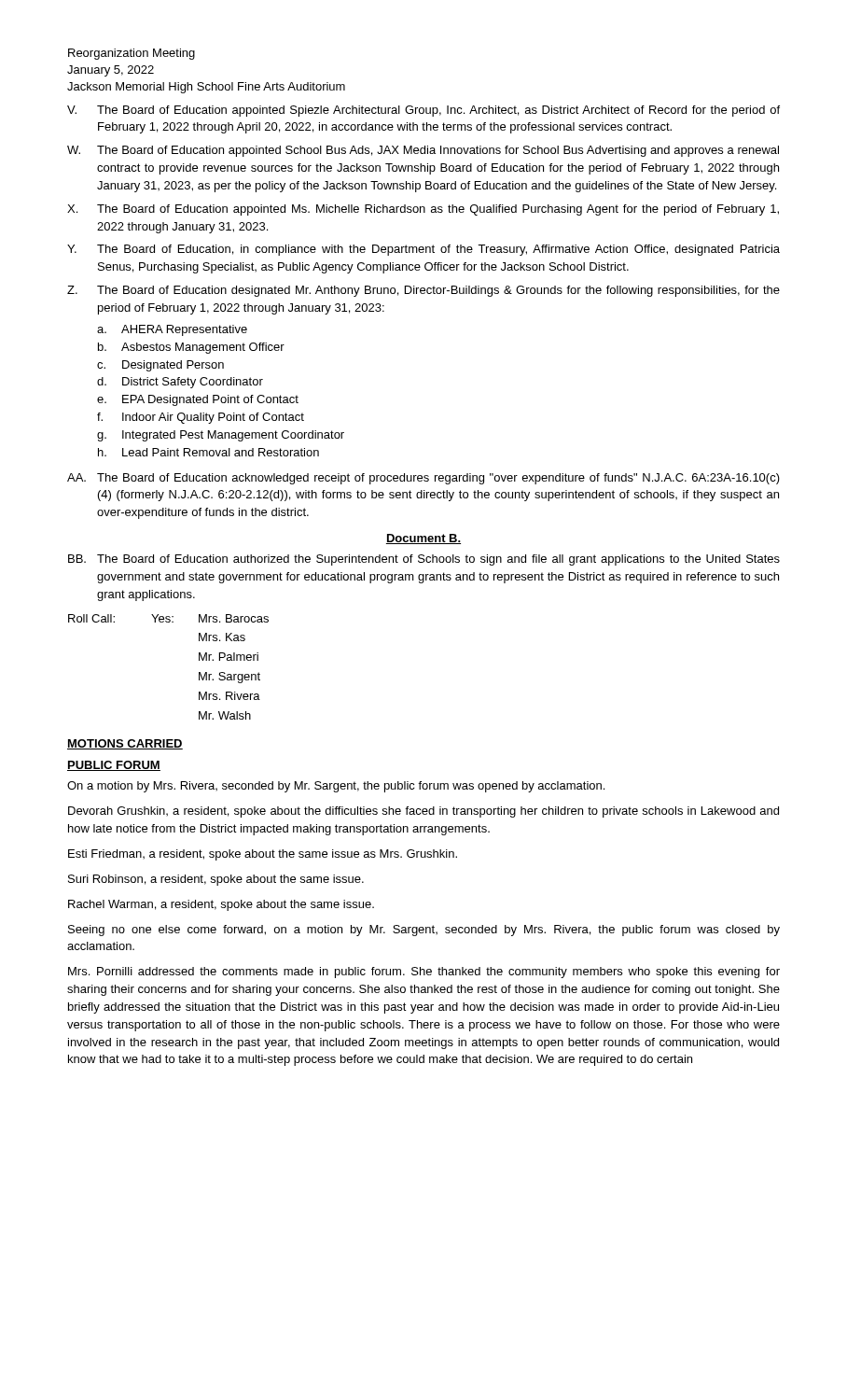Select the passage starting "Y. The Board of Education, in compliance"
Viewport: 847px width, 1400px height.
click(x=424, y=259)
